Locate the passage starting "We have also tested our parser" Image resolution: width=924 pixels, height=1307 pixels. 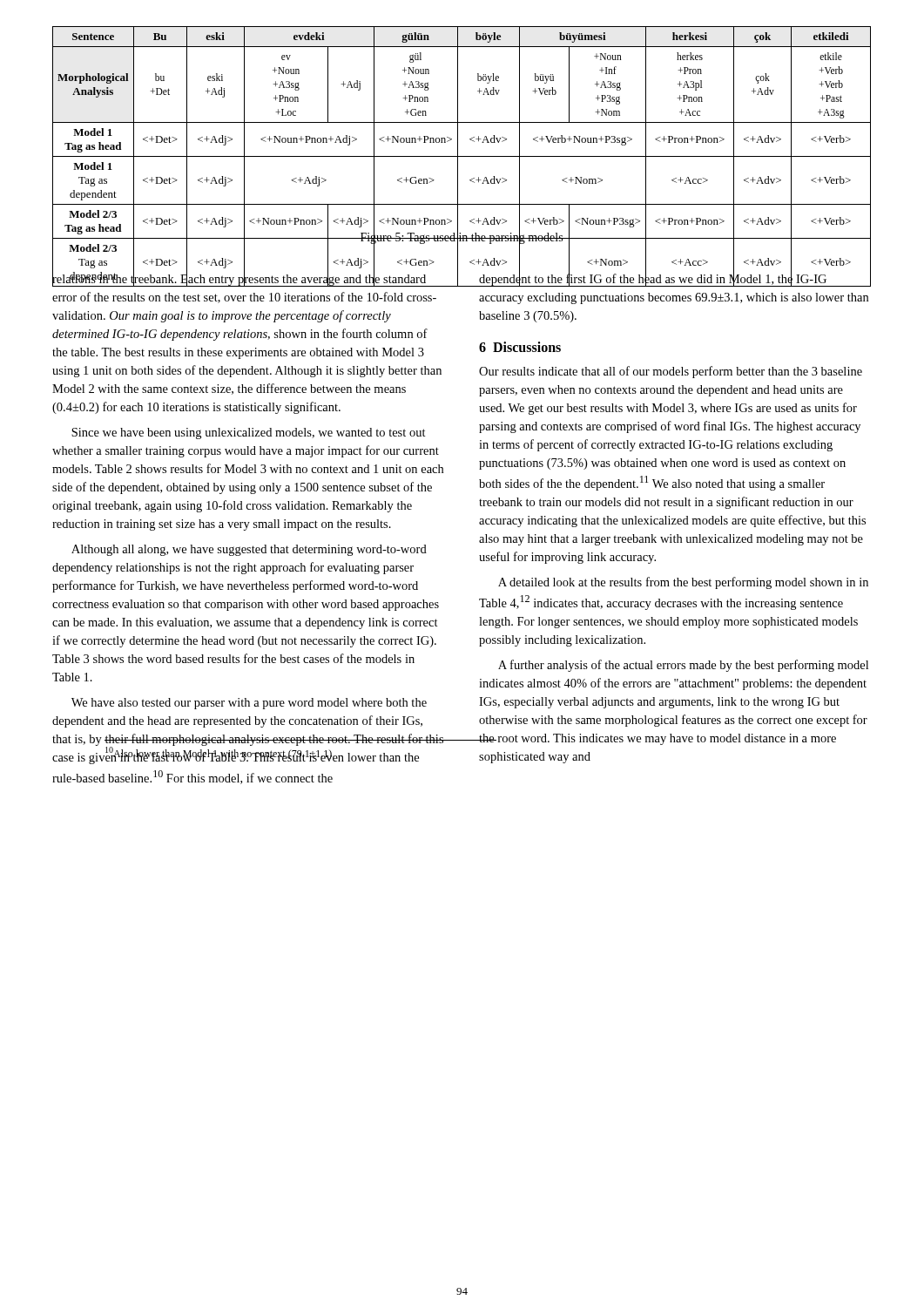coord(248,741)
